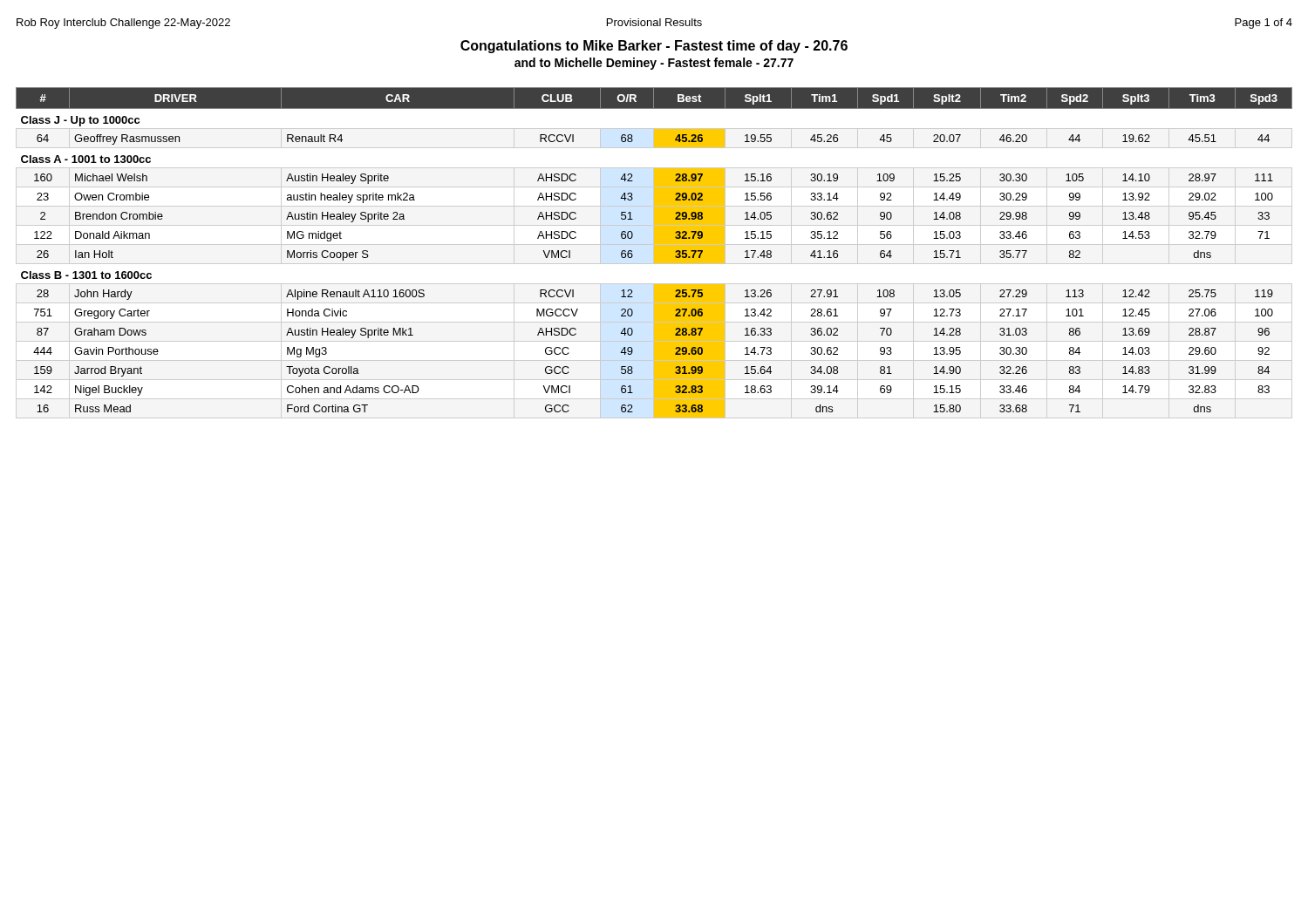This screenshot has width=1308, height=924.
Task: Locate the table with the text "austin healey sprite mk2a"
Action: point(654,253)
